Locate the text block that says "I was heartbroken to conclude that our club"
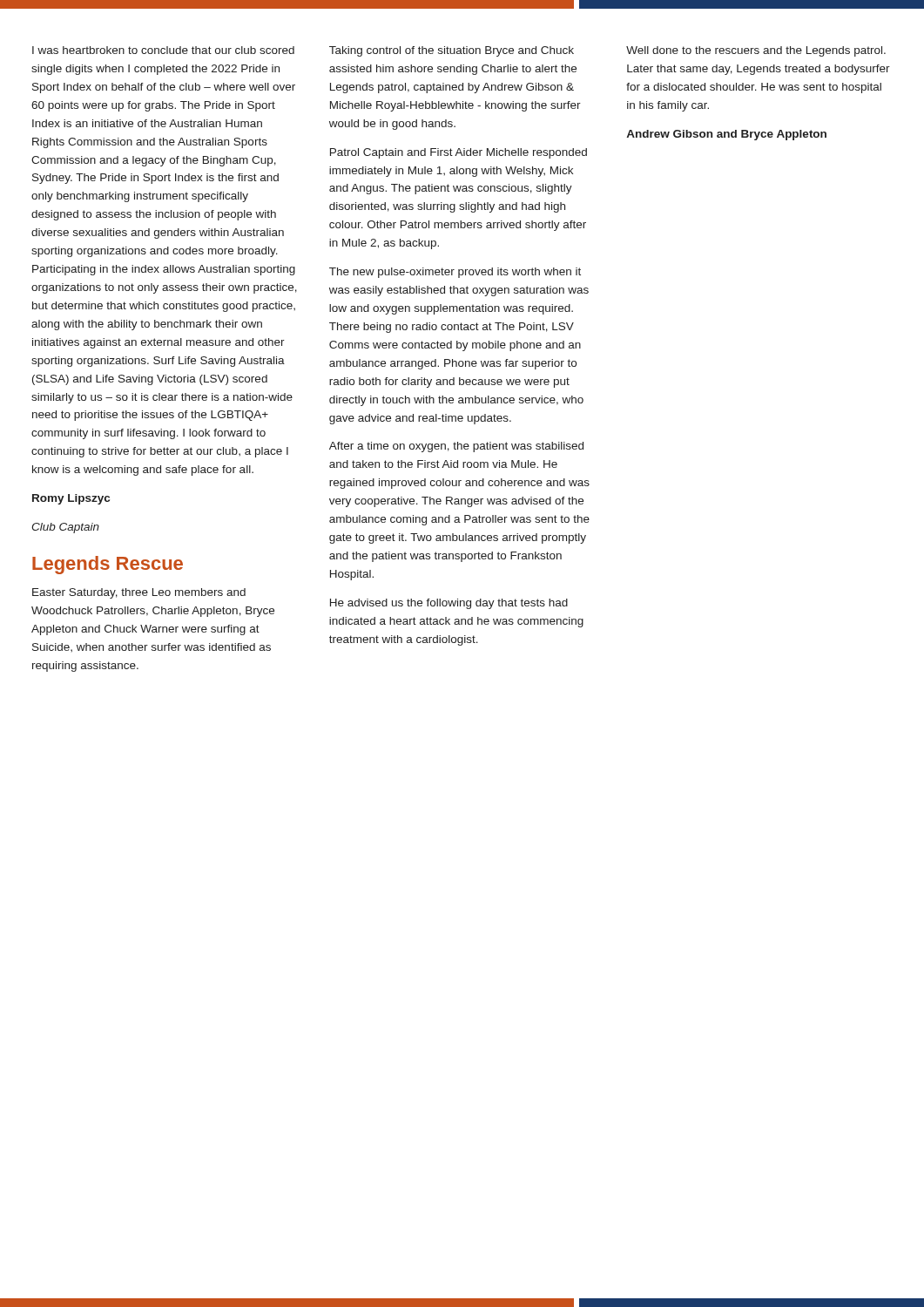This screenshot has width=924, height=1307. coord(164,261)
